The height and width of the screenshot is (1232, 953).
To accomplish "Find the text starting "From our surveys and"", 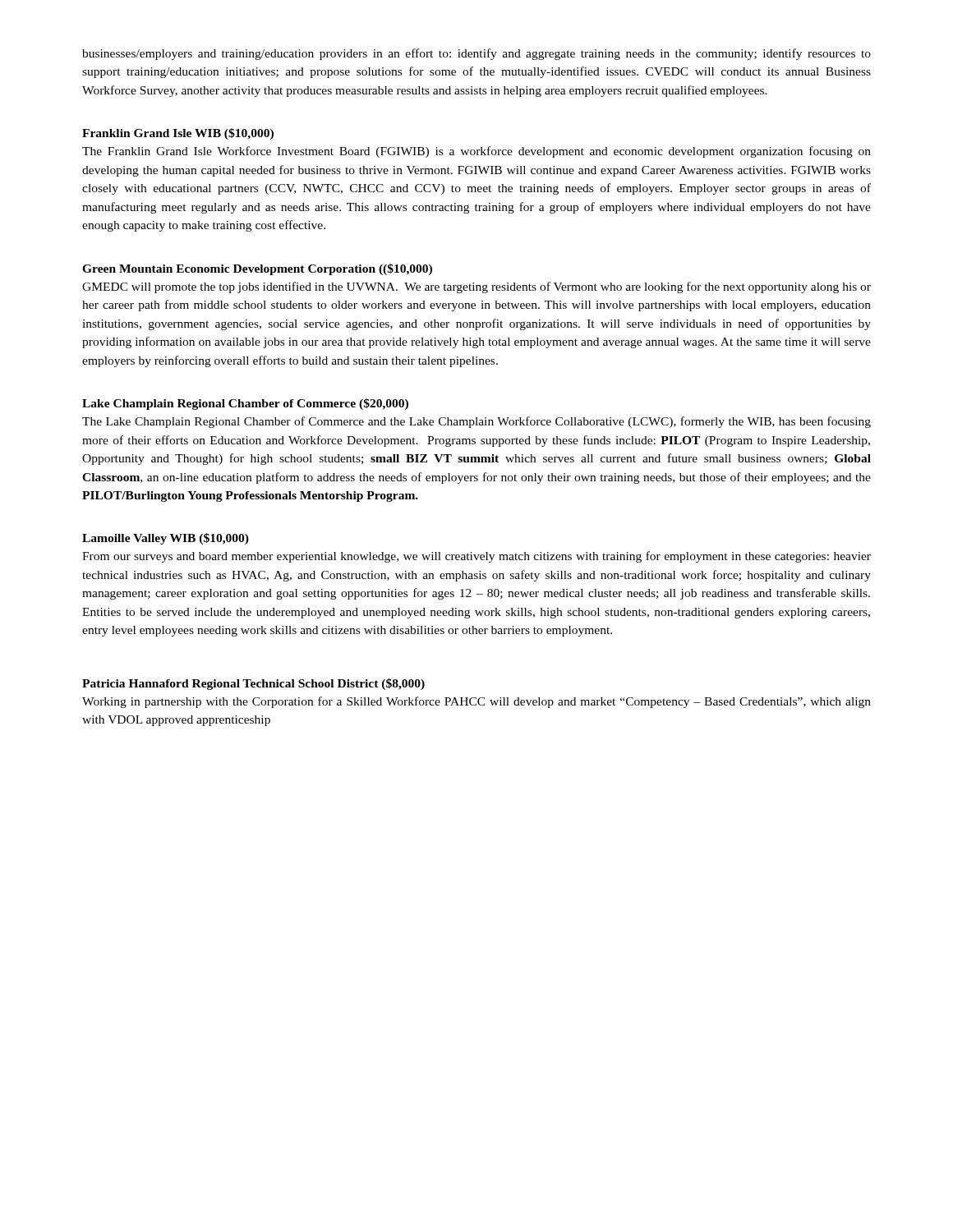I will click(x=476, y=593).
